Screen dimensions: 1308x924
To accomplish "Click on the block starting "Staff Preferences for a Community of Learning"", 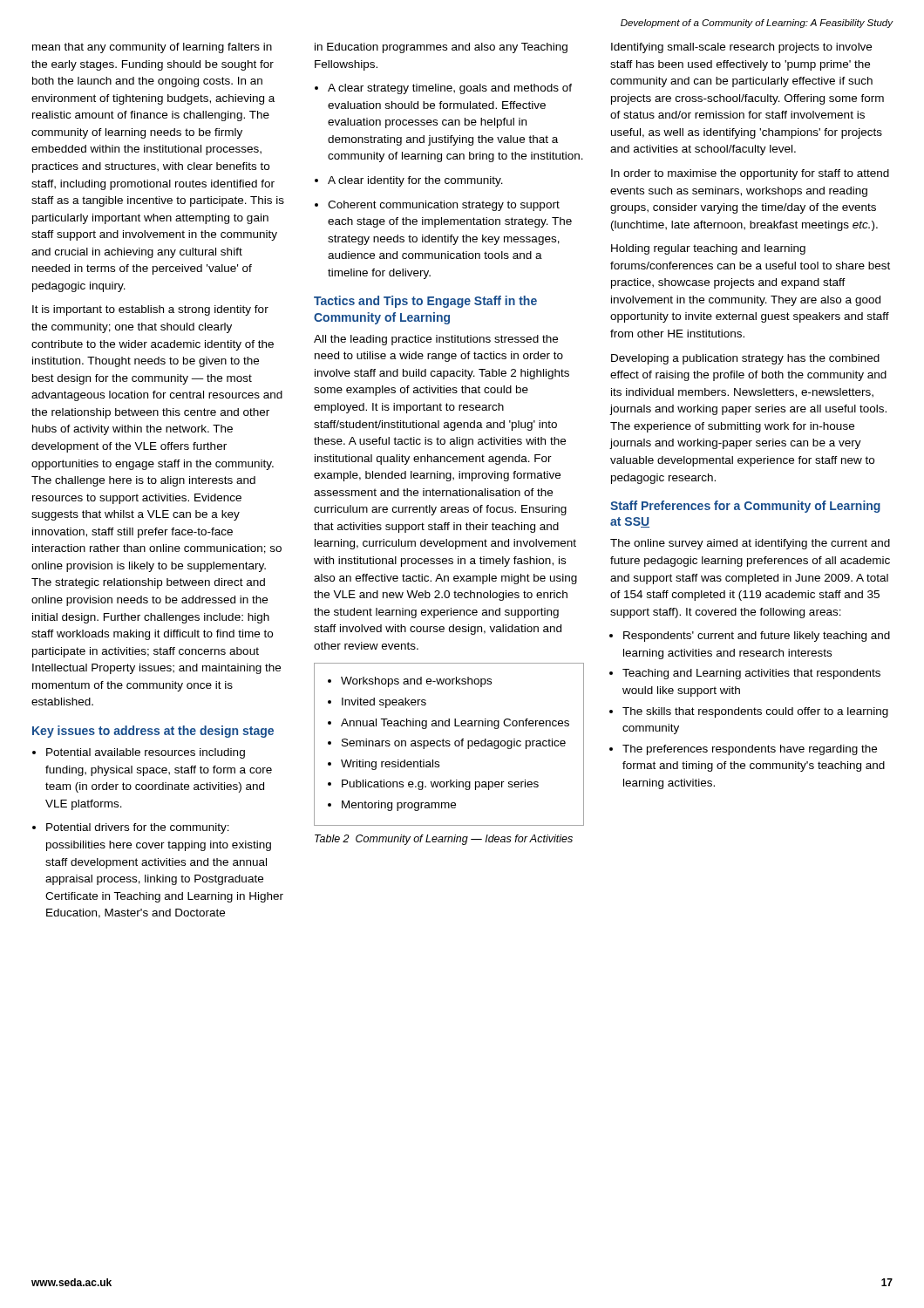I will (x=745, y=514).
